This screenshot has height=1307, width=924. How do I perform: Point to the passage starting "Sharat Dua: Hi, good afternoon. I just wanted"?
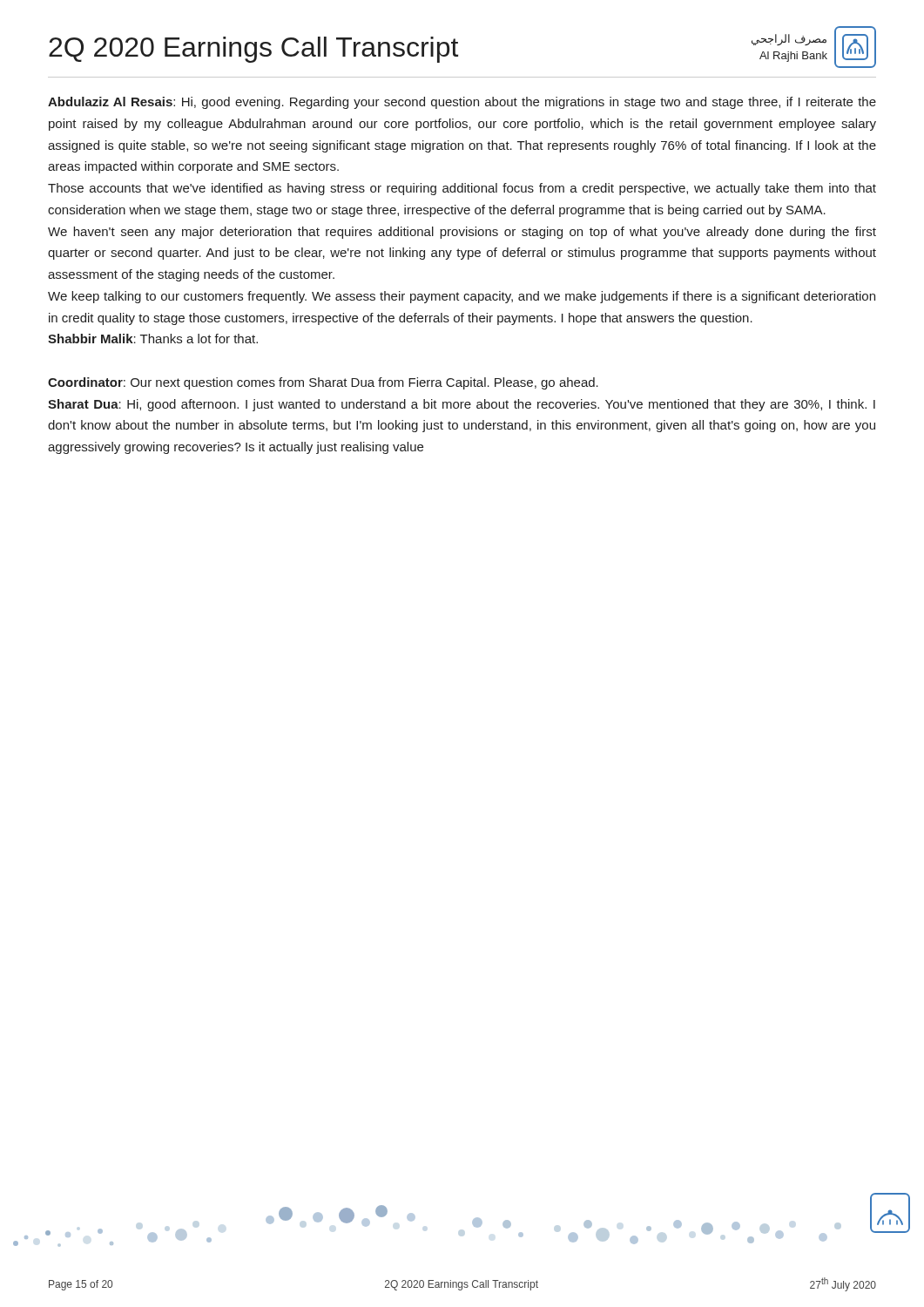point(462,426)
